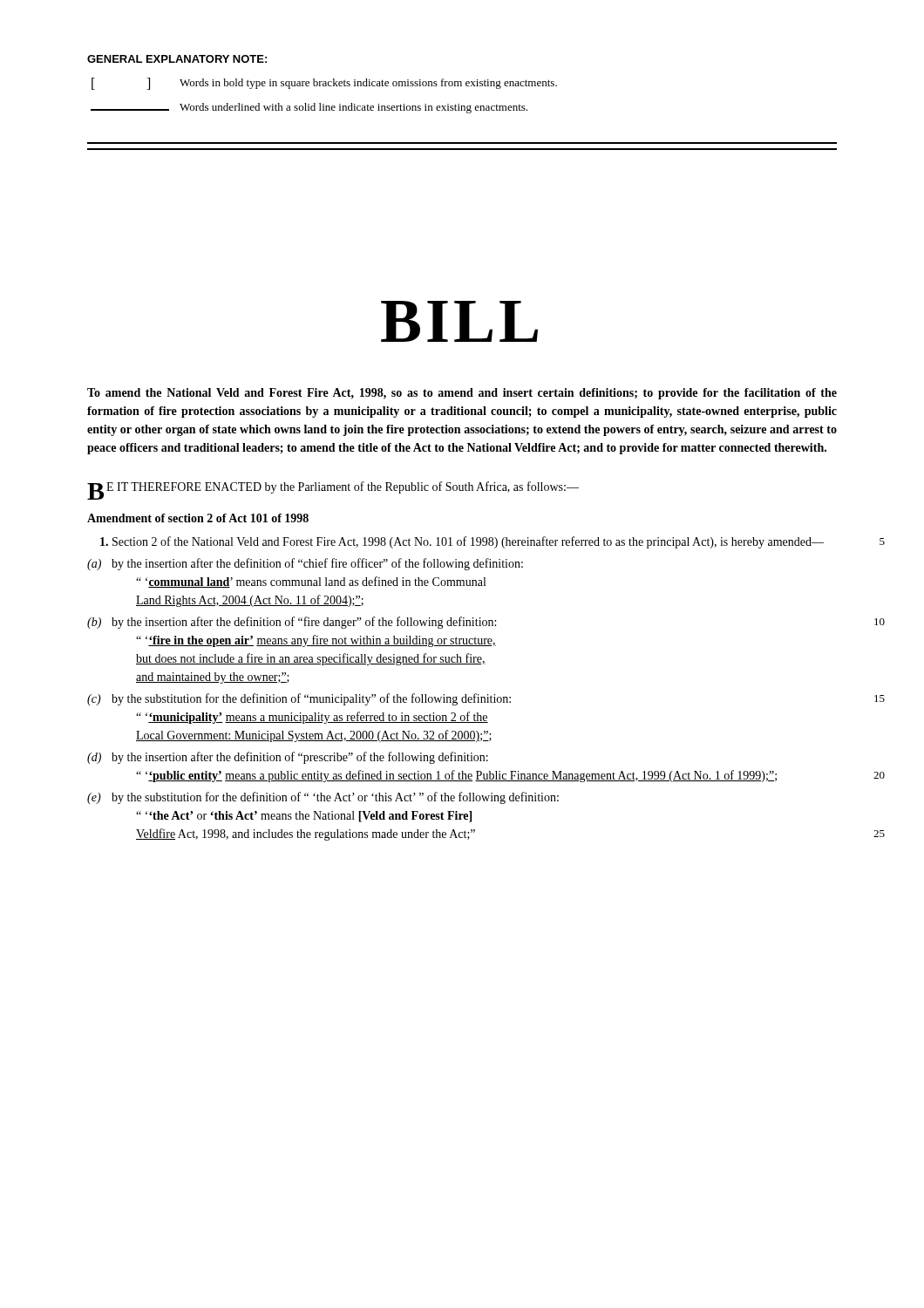This screenshot has height=1308, width=924.
Task: Click on the element starting "(a) by the insertion after the definition of"
Action: tap(474, 582)
